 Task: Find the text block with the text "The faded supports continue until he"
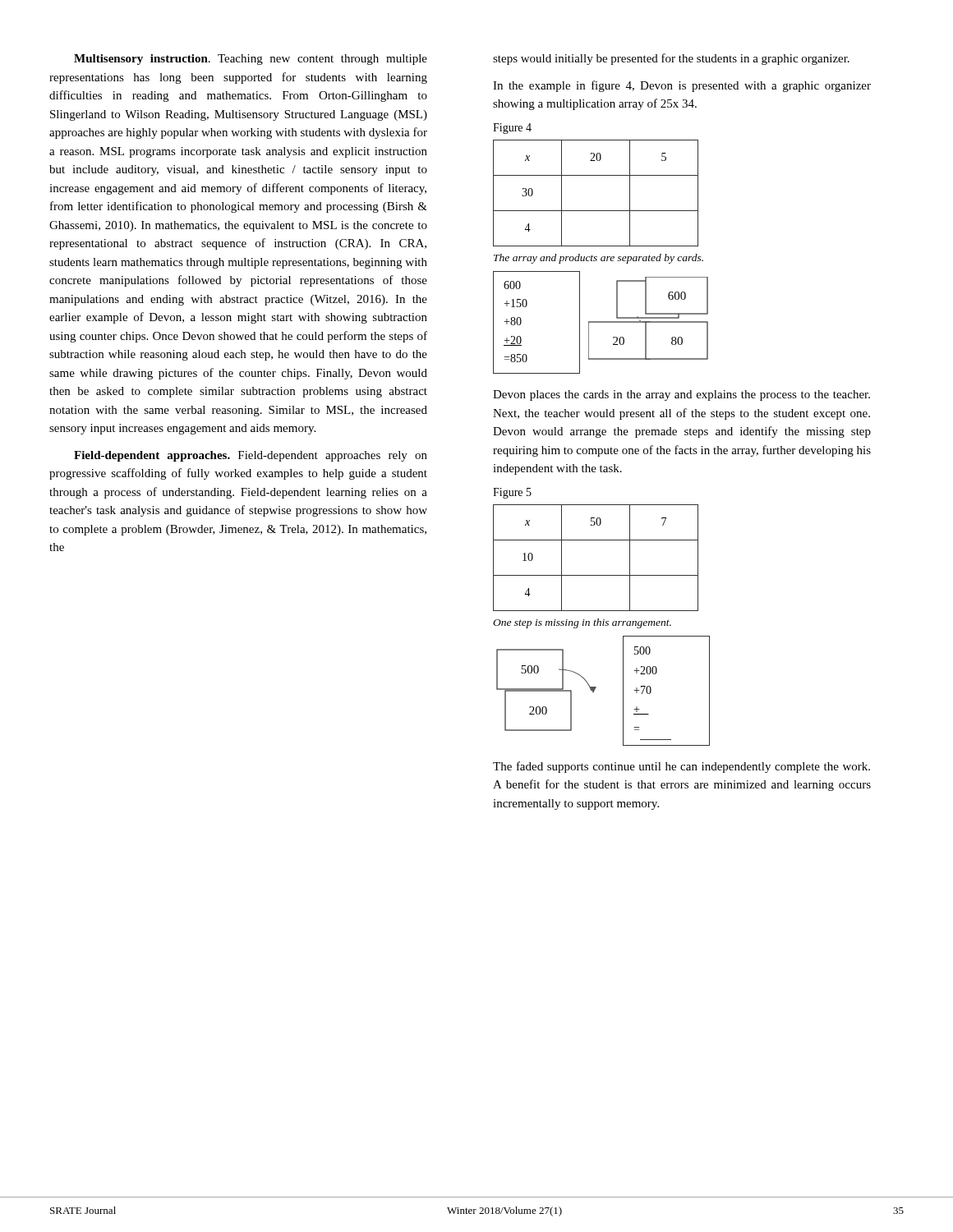(x=682, y=785)
